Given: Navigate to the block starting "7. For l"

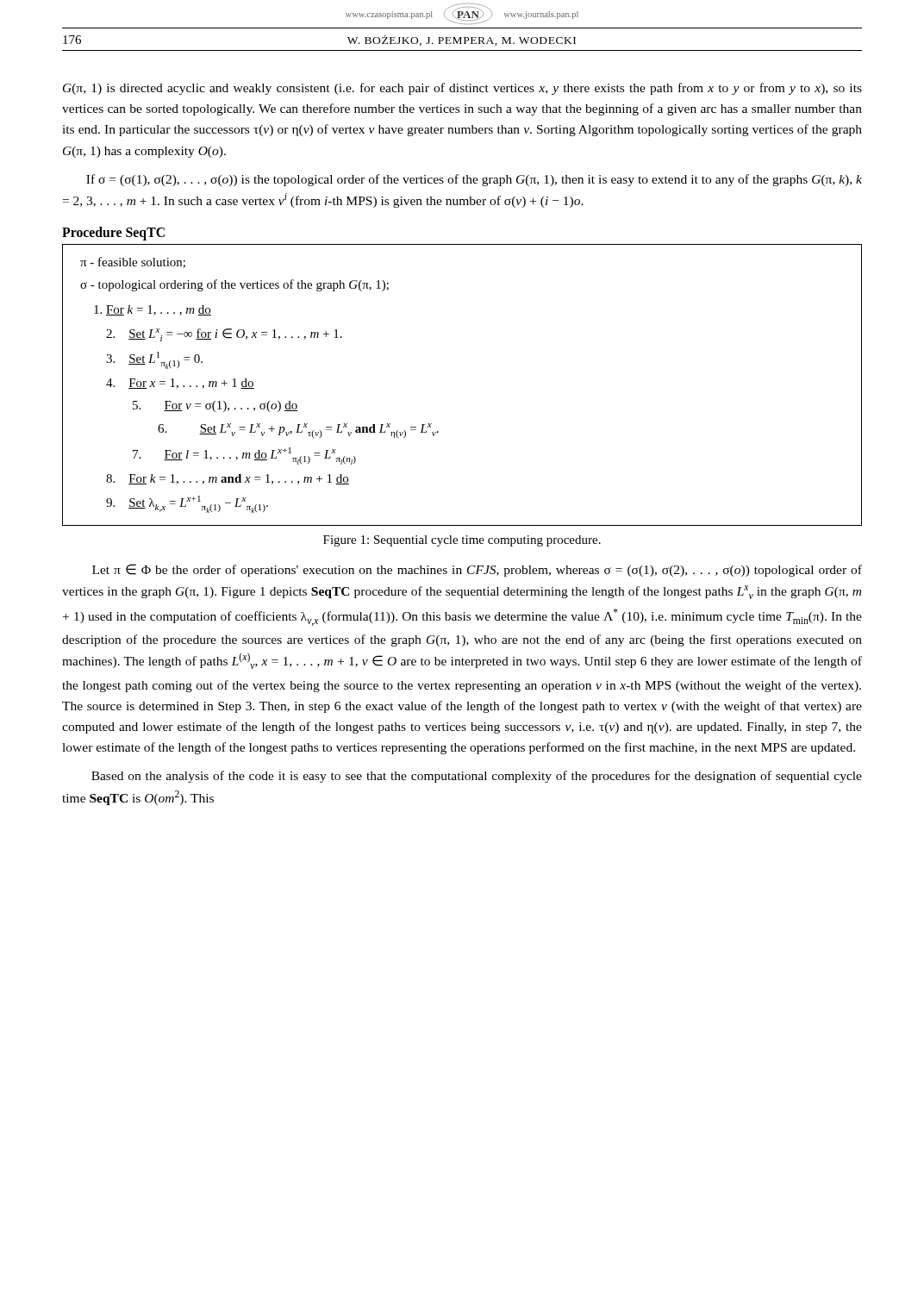Looking at the screenshot, I should 244,455.
